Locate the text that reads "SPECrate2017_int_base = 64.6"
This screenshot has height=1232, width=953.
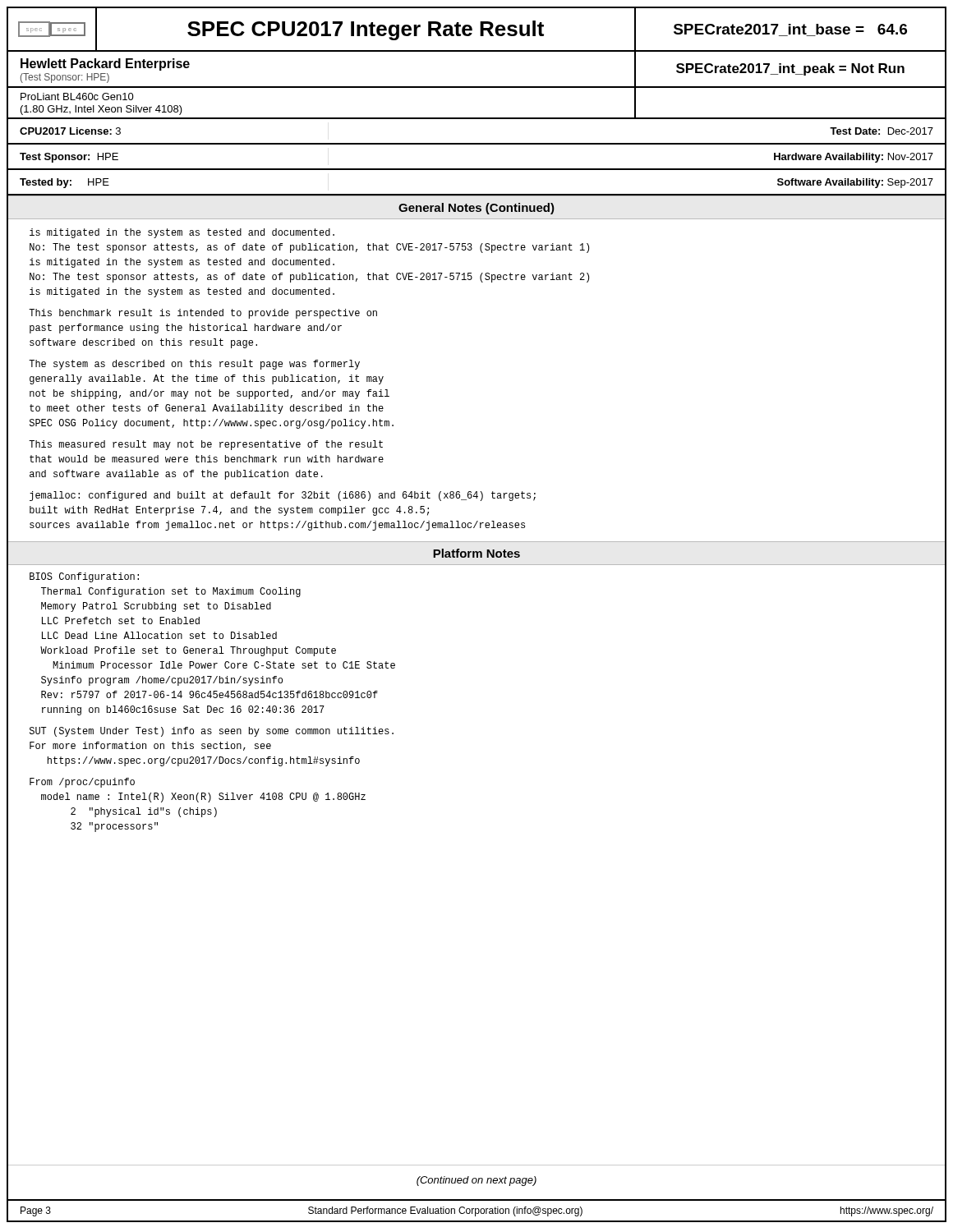(x=790, y=29)
